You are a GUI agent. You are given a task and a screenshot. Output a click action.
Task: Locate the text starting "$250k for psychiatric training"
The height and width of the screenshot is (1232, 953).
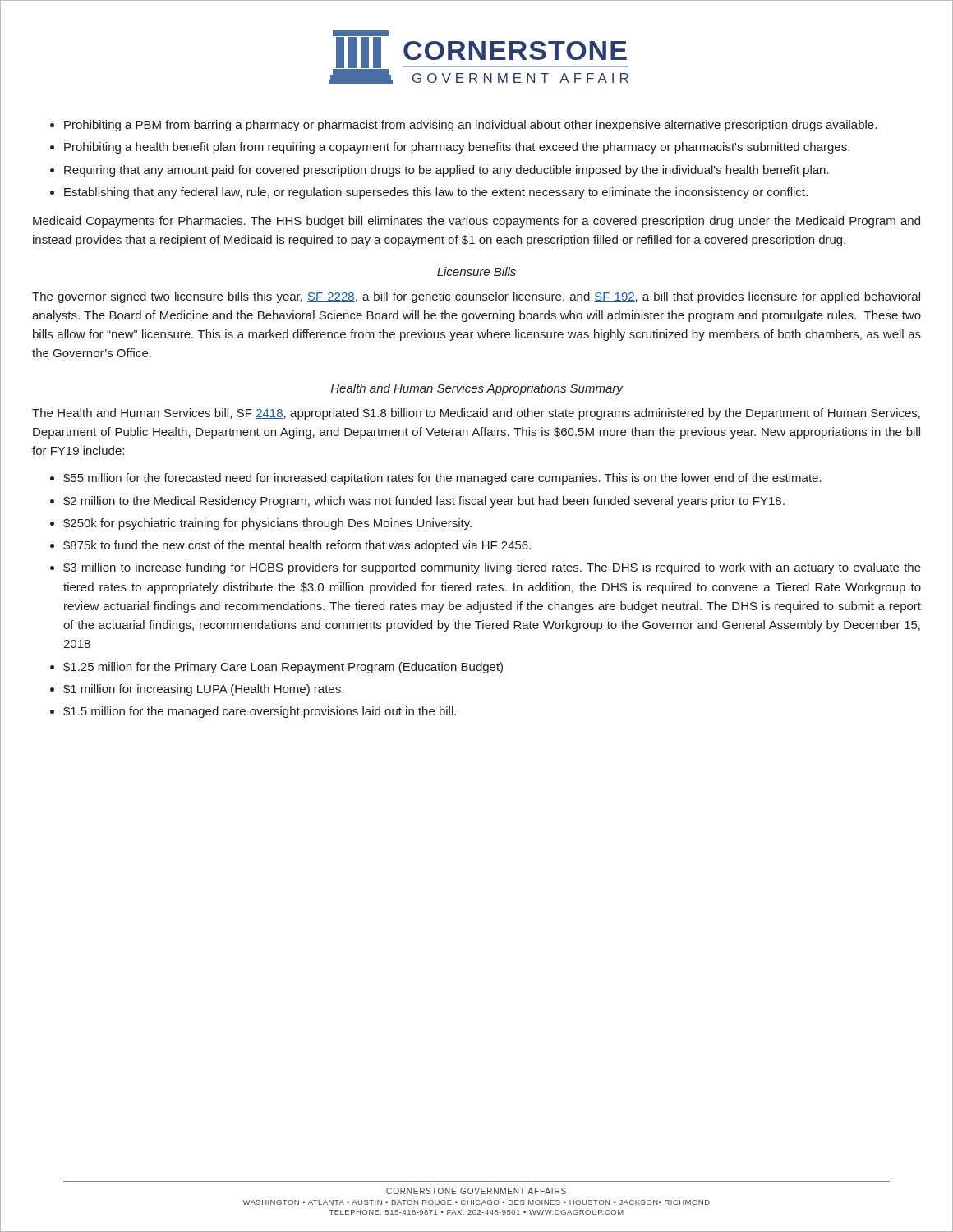tap(268, 523)
